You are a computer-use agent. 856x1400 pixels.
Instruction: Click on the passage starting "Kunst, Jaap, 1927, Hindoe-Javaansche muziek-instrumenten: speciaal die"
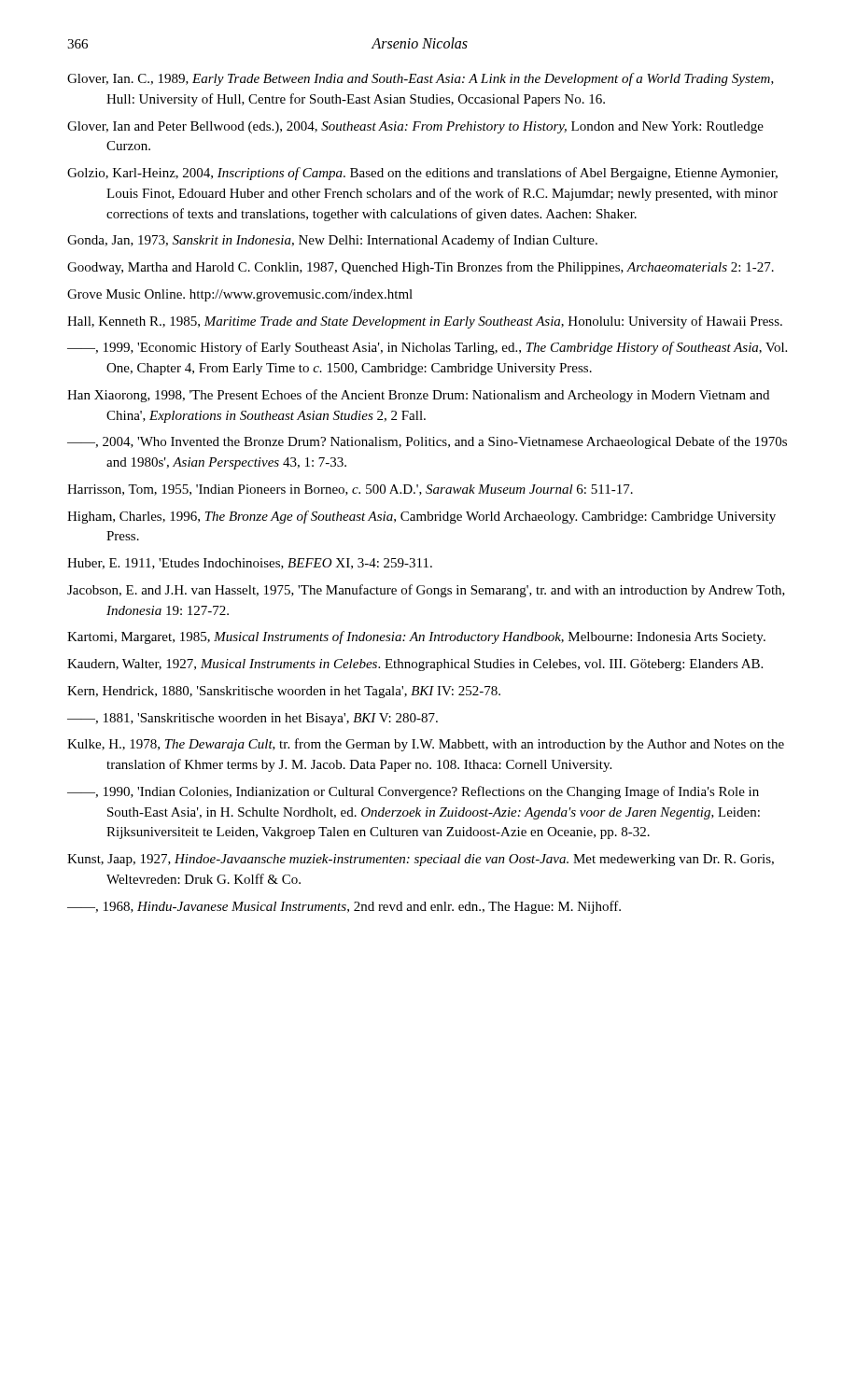coord(421,869)
